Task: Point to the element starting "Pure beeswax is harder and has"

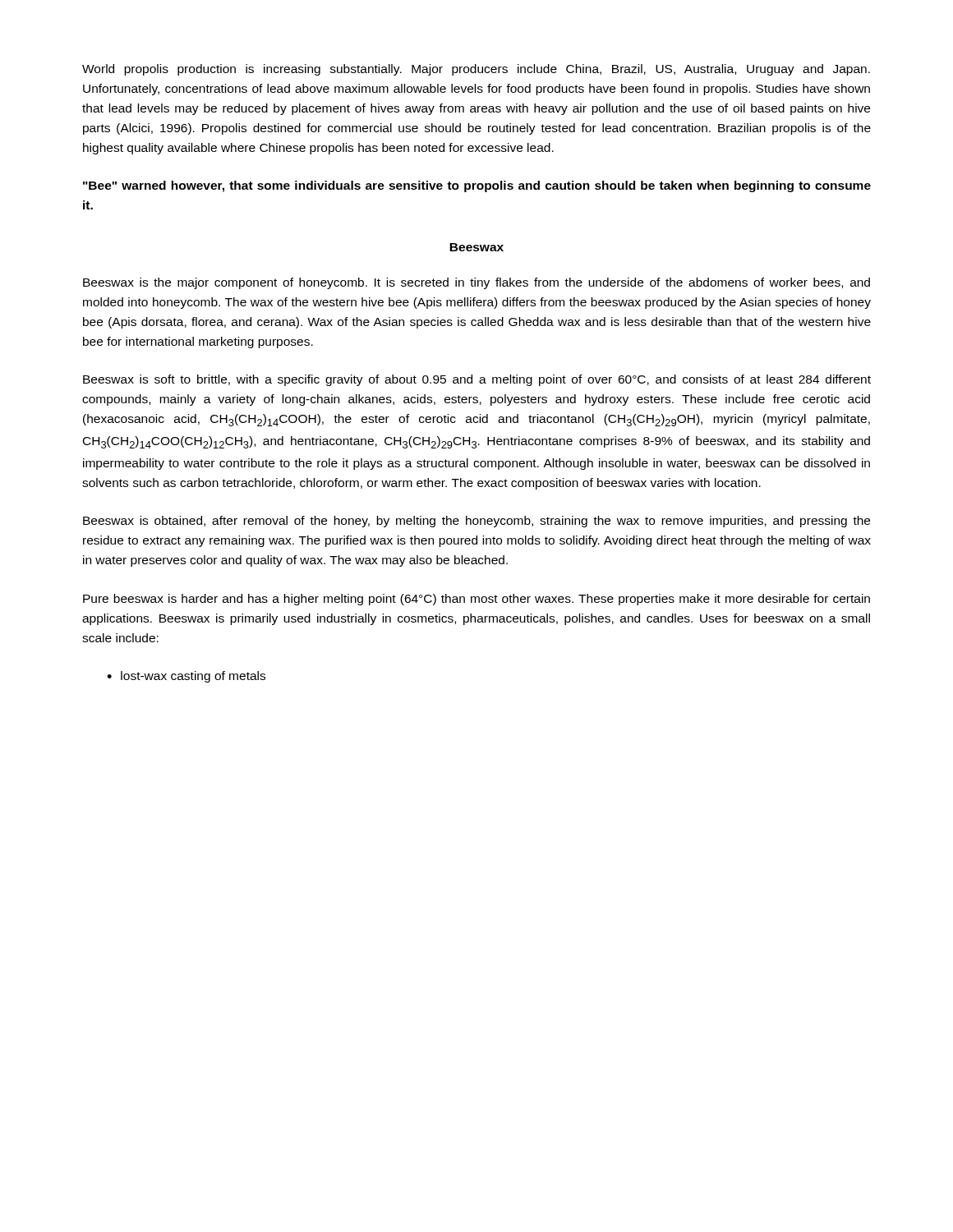Action: (476, 618)
